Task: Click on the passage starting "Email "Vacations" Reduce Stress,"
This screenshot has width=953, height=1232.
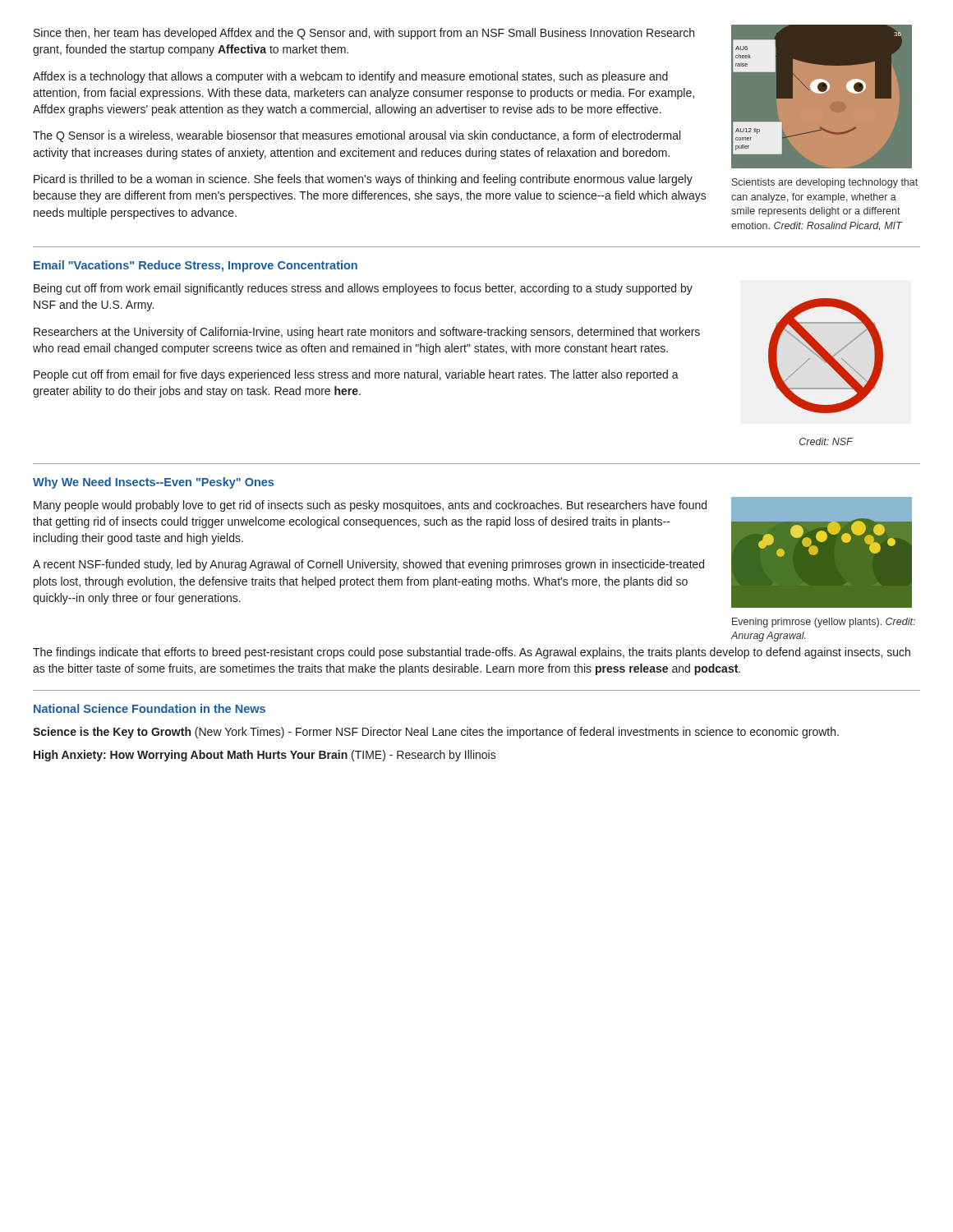Action: pyautogui.click(x=195, y=265)
